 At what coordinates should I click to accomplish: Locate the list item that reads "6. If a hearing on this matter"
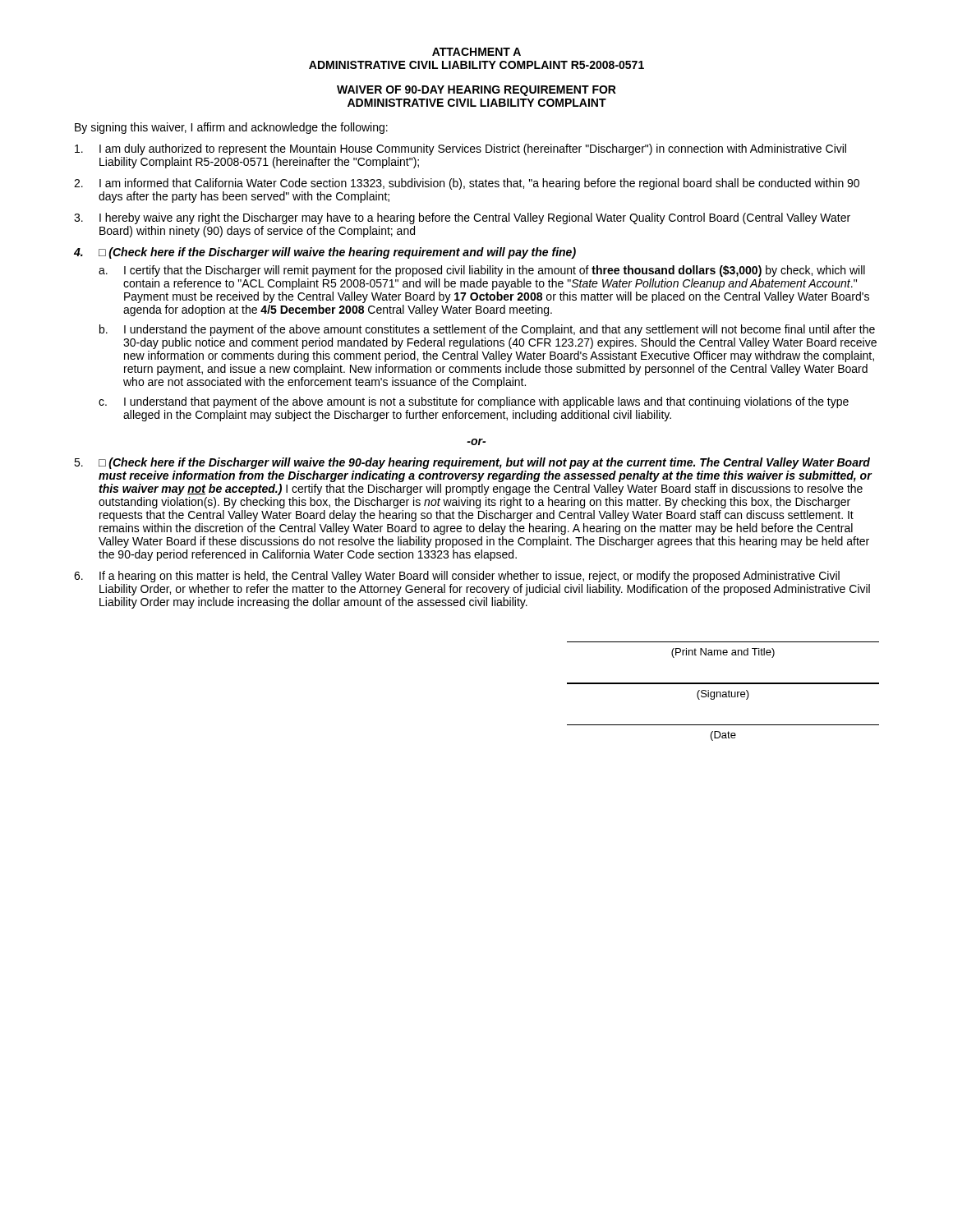[476, 589]
